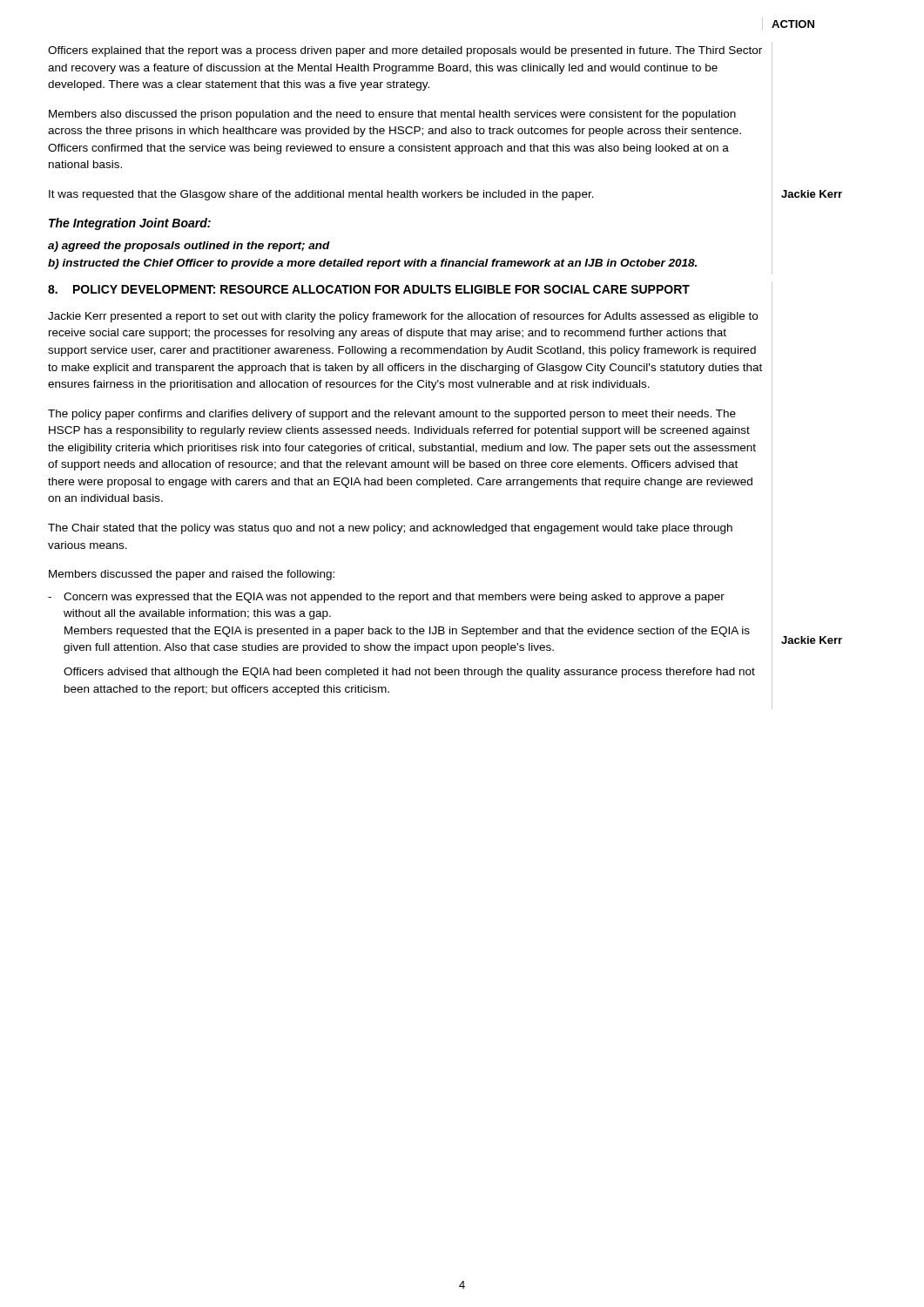Select the block starting "The Integration Joint Board:"
924x1307 pixels.
[x=129, y=223]
